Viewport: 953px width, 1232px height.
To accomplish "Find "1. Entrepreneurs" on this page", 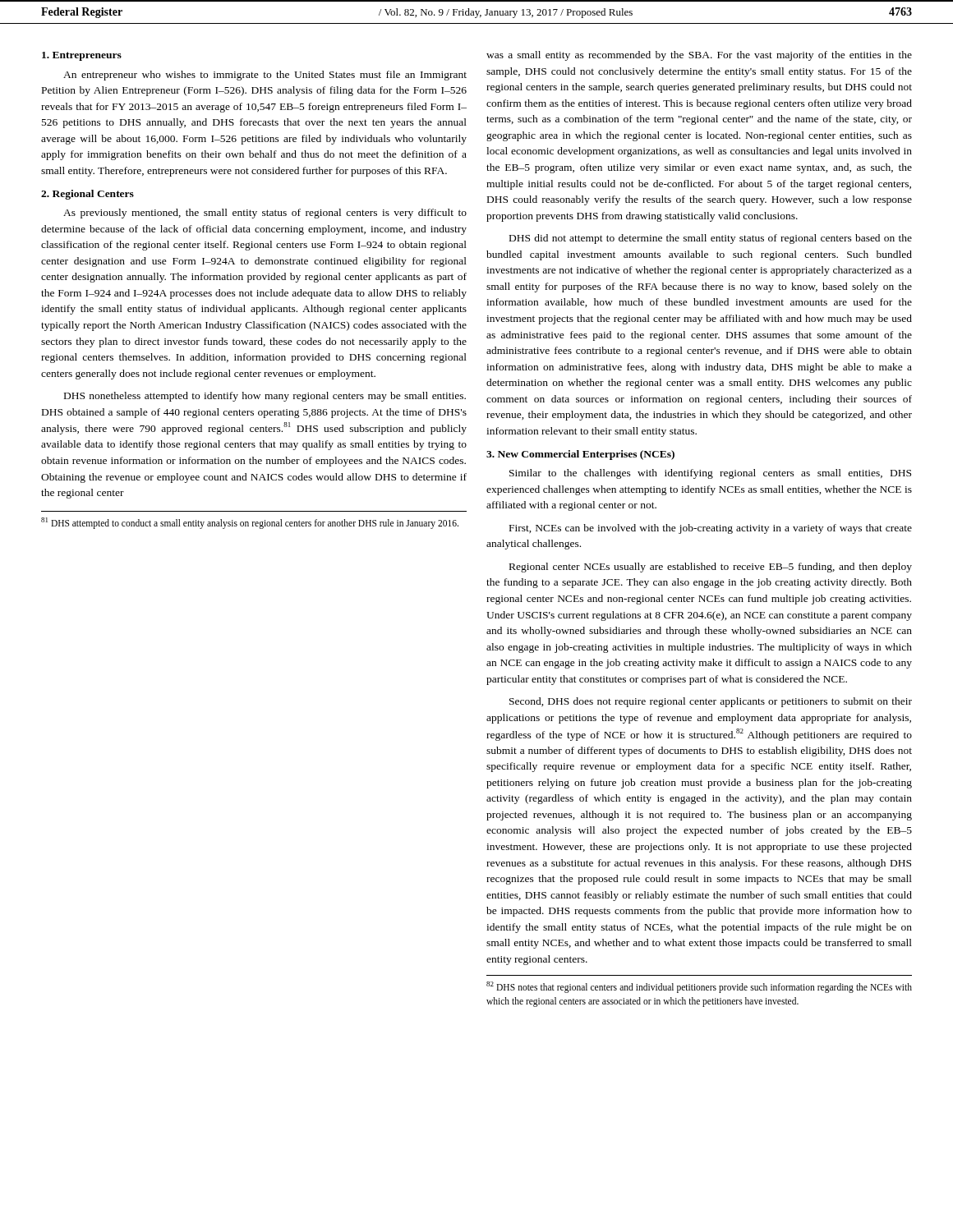I will pyautogui.click(x=81, y=55).
